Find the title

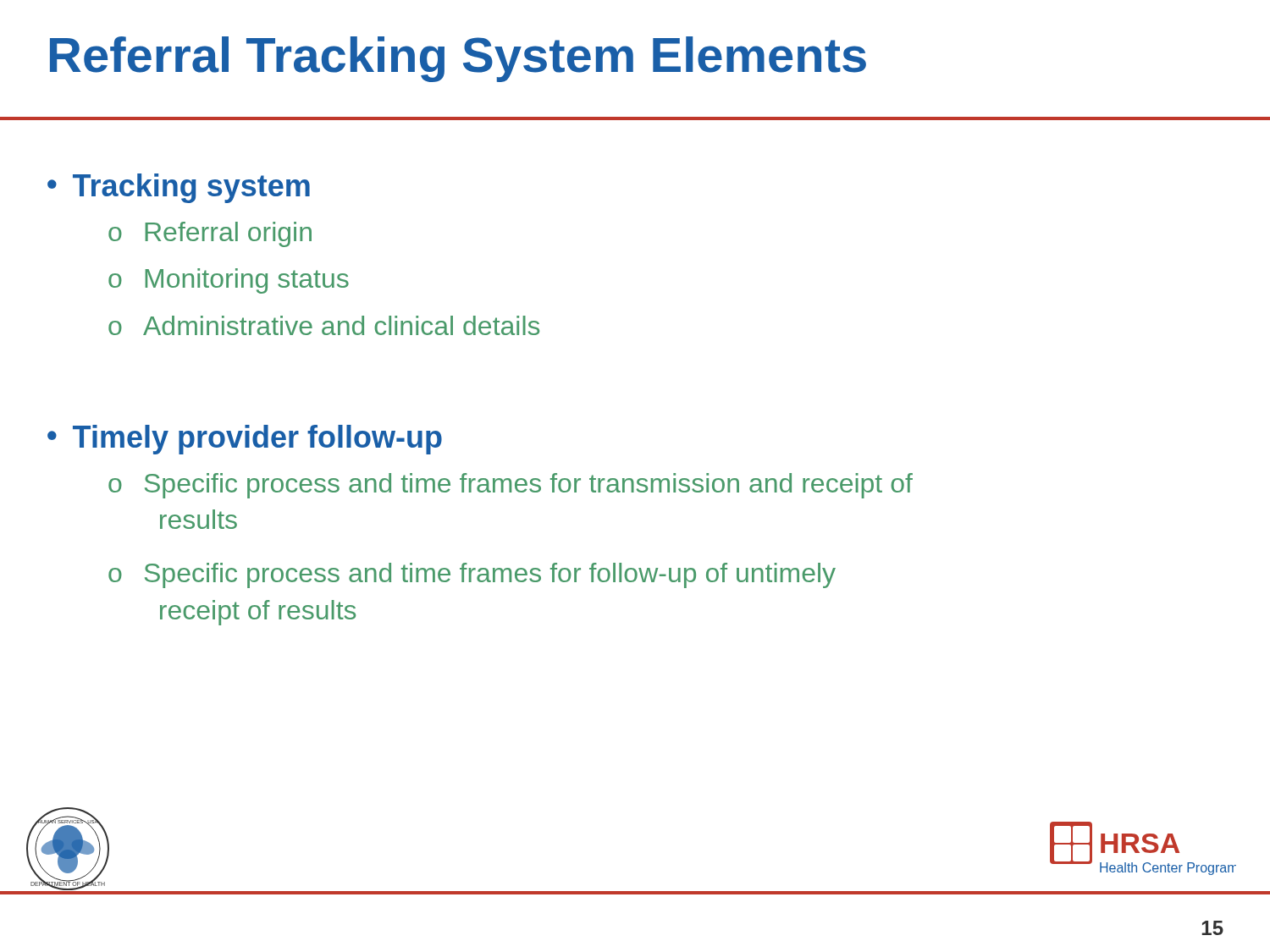coord(457,55)
